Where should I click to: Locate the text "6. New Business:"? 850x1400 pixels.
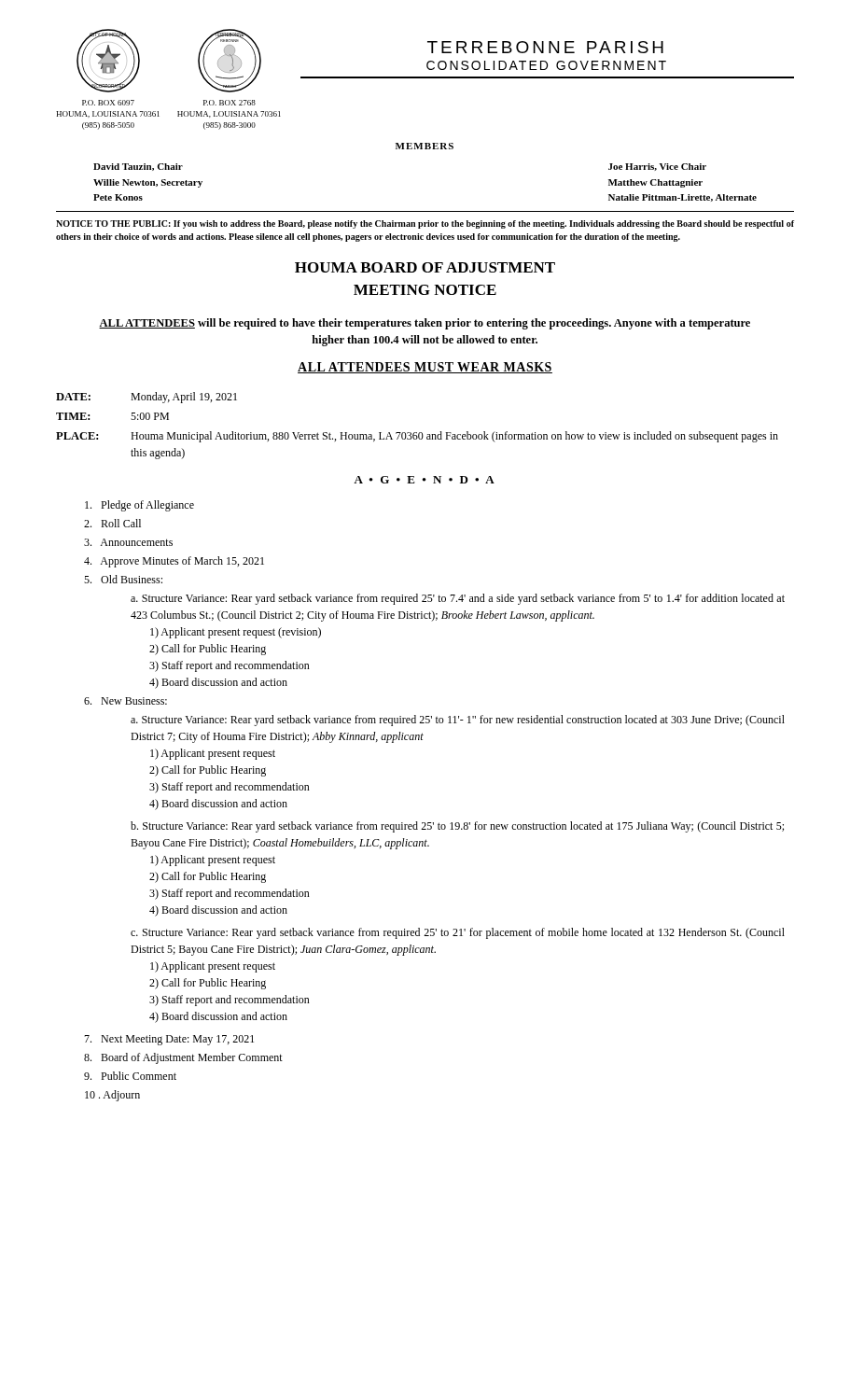click(x=126, y=700)
